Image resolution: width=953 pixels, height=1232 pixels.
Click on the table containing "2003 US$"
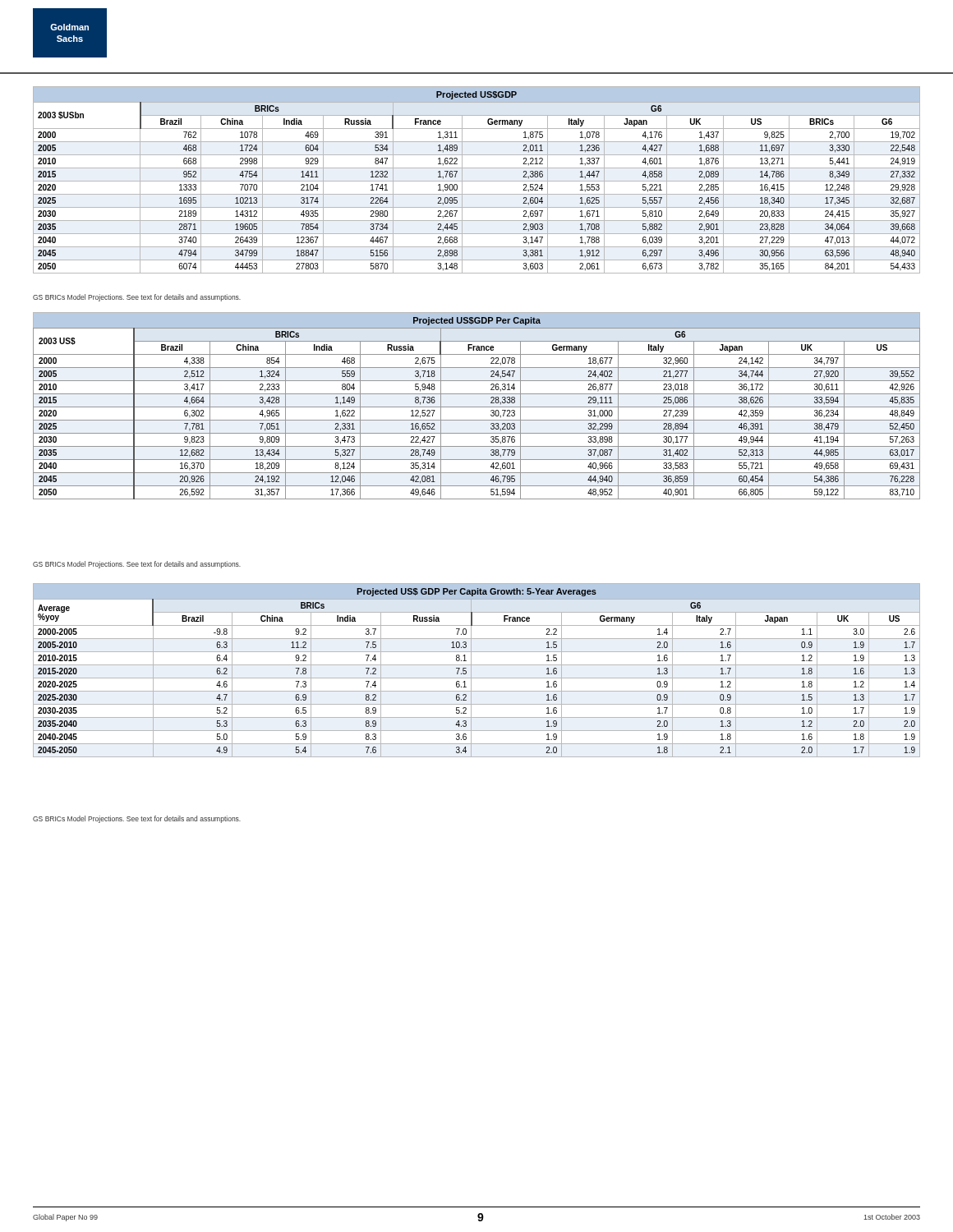click(476, 406)
